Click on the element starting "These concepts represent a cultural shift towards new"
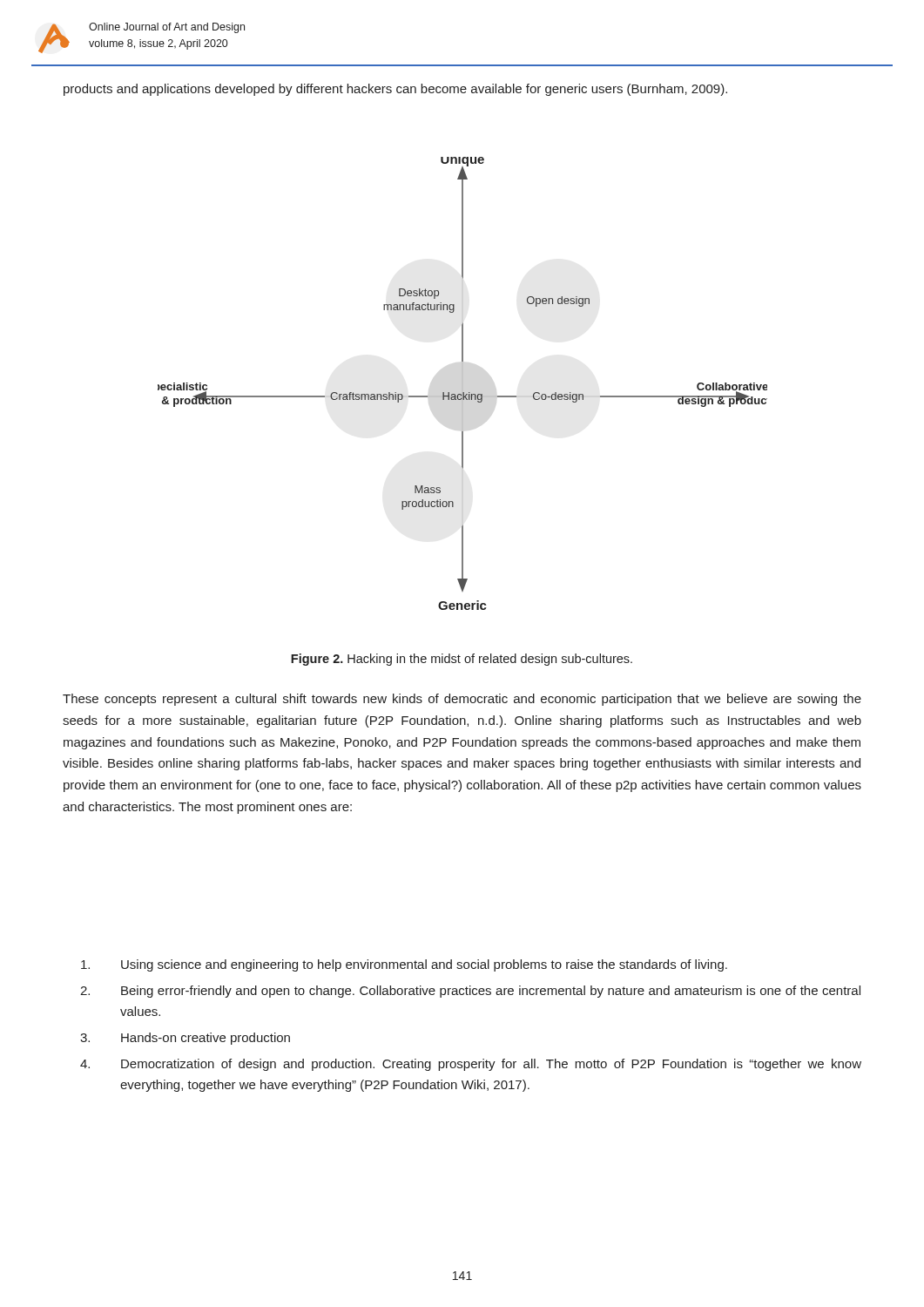 coord(462,752)
